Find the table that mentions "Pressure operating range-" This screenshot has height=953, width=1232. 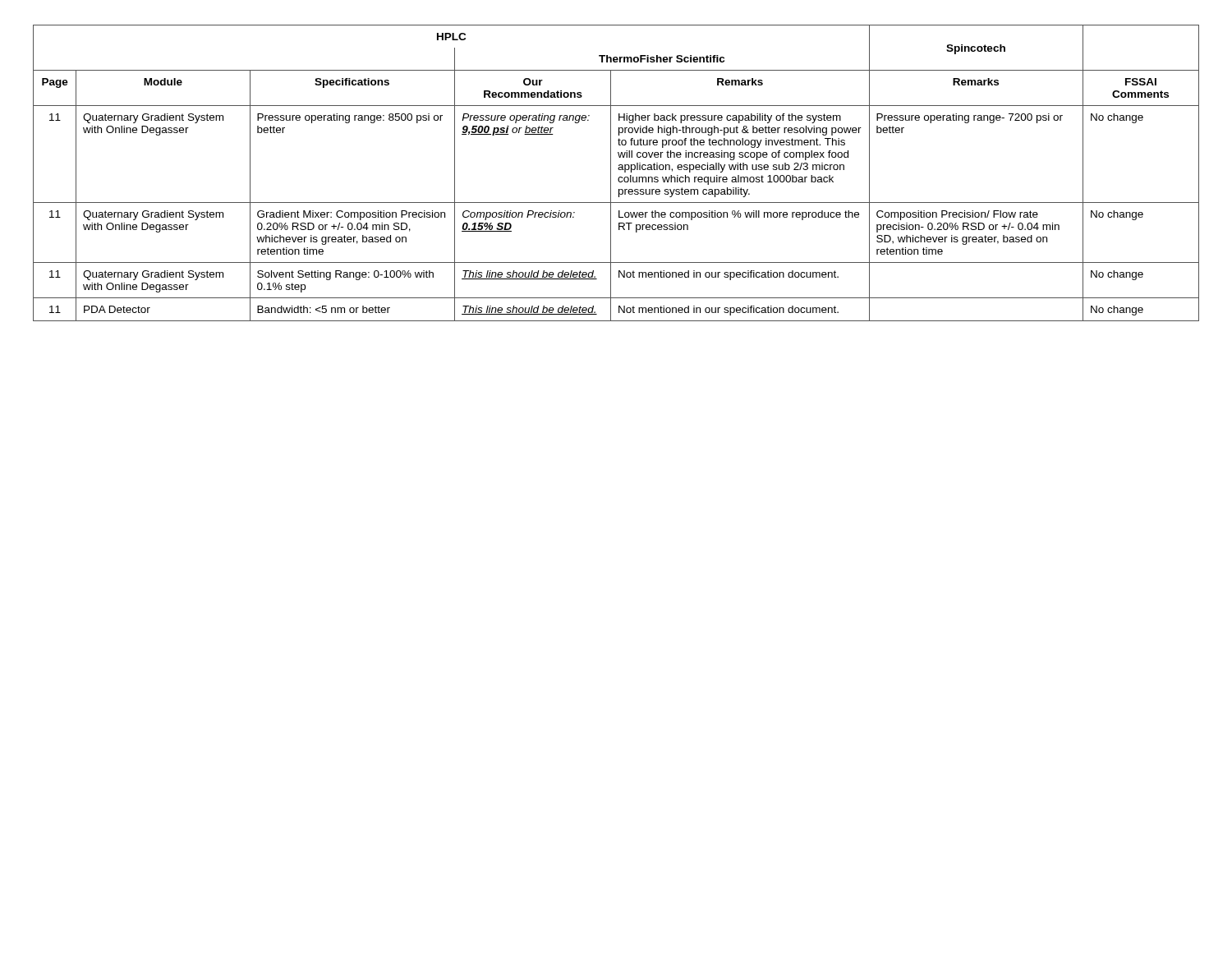tap(616, 173)
